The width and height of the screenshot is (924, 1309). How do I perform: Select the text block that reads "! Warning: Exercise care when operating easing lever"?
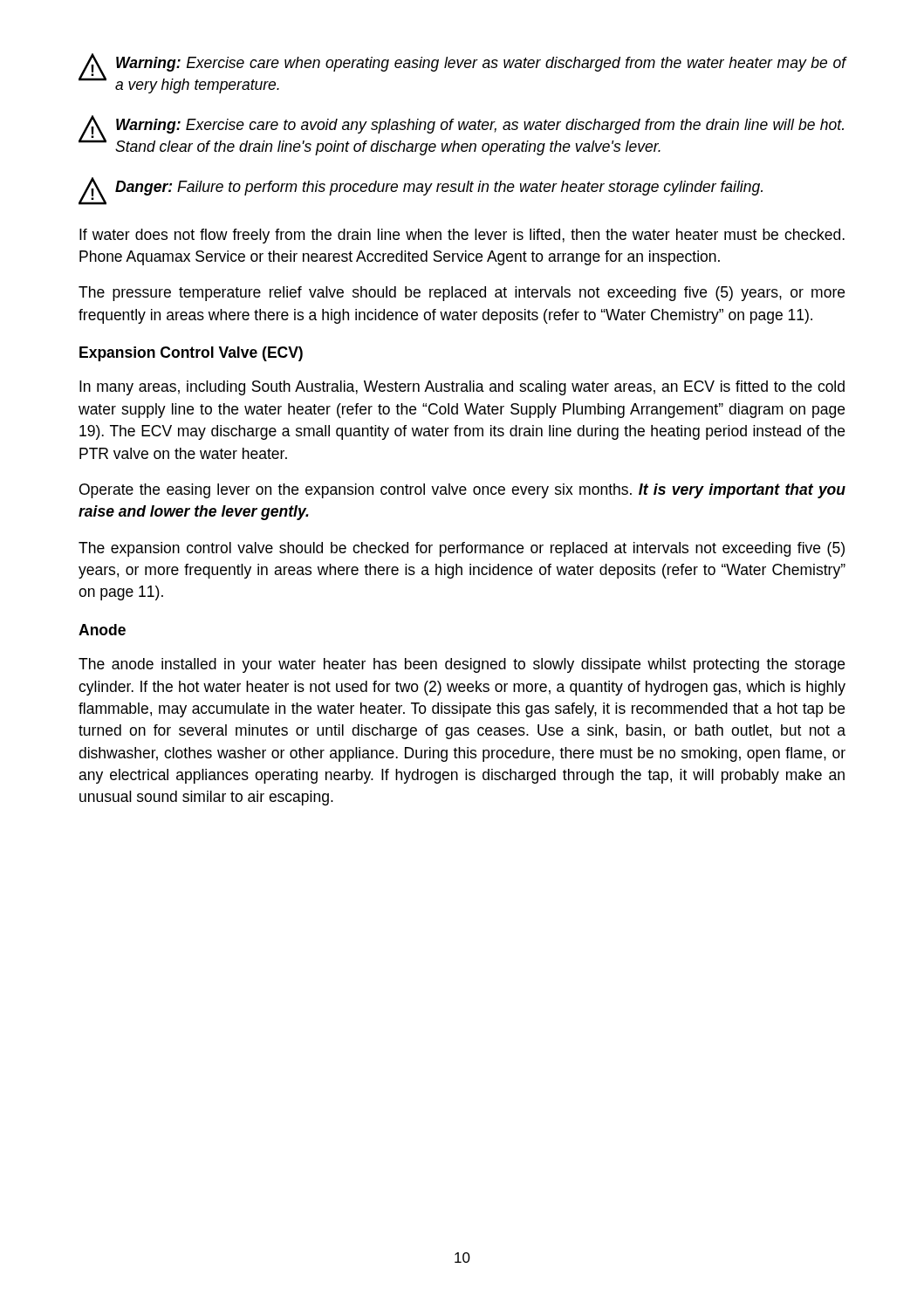click(x=462, y=74)
